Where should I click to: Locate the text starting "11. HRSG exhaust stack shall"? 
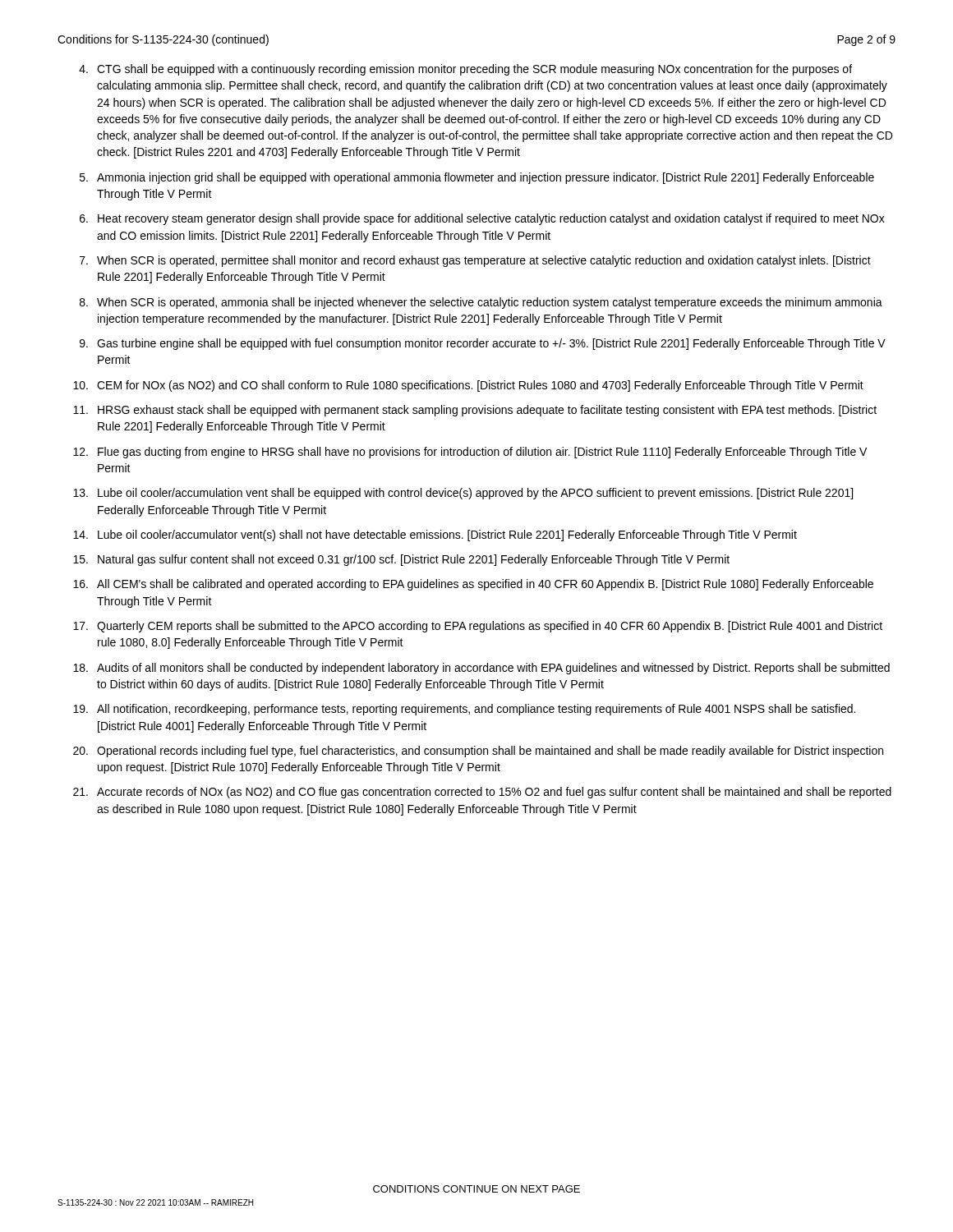coord(476,418)
